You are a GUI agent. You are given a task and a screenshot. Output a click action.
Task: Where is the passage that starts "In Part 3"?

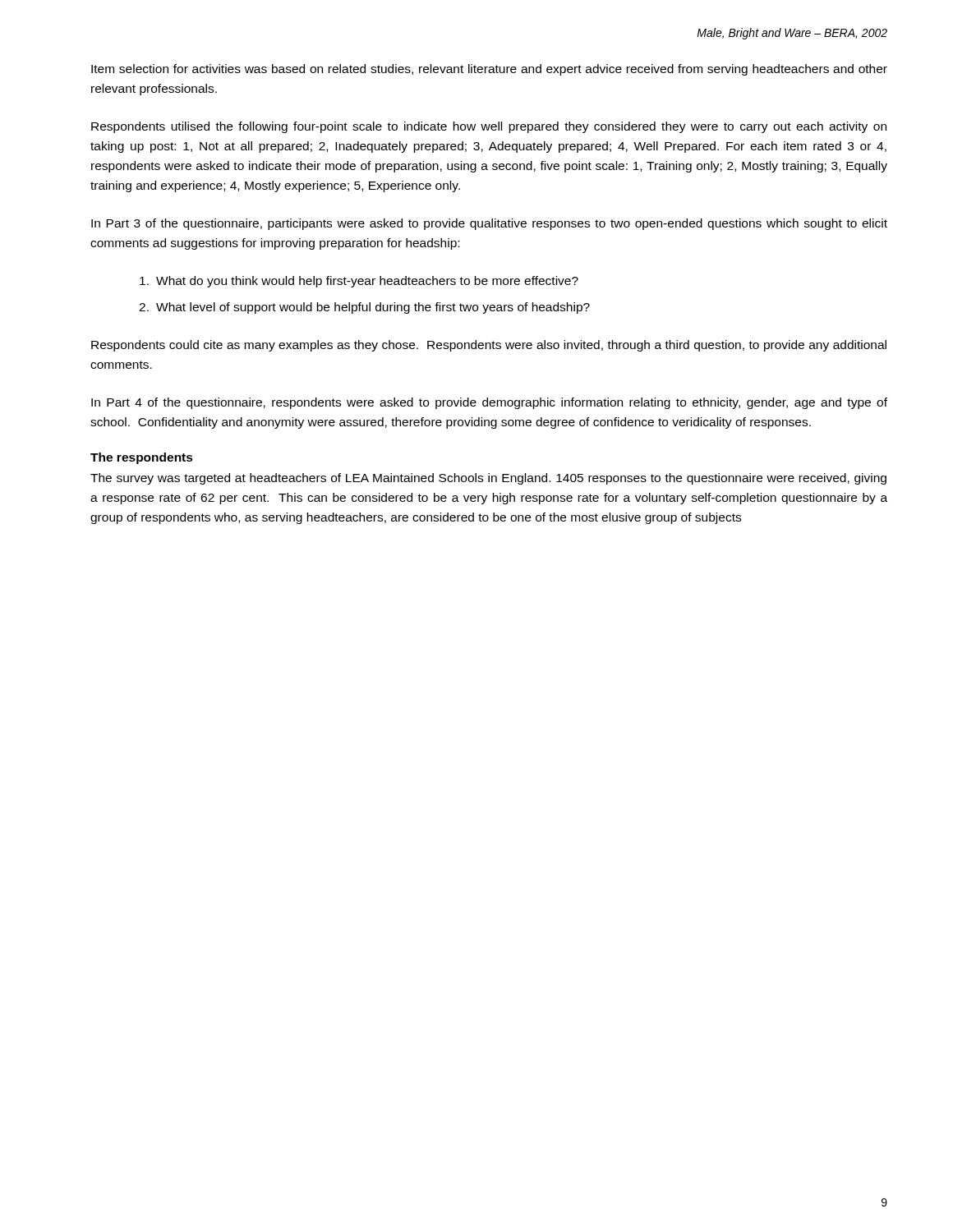coord(489,233)
